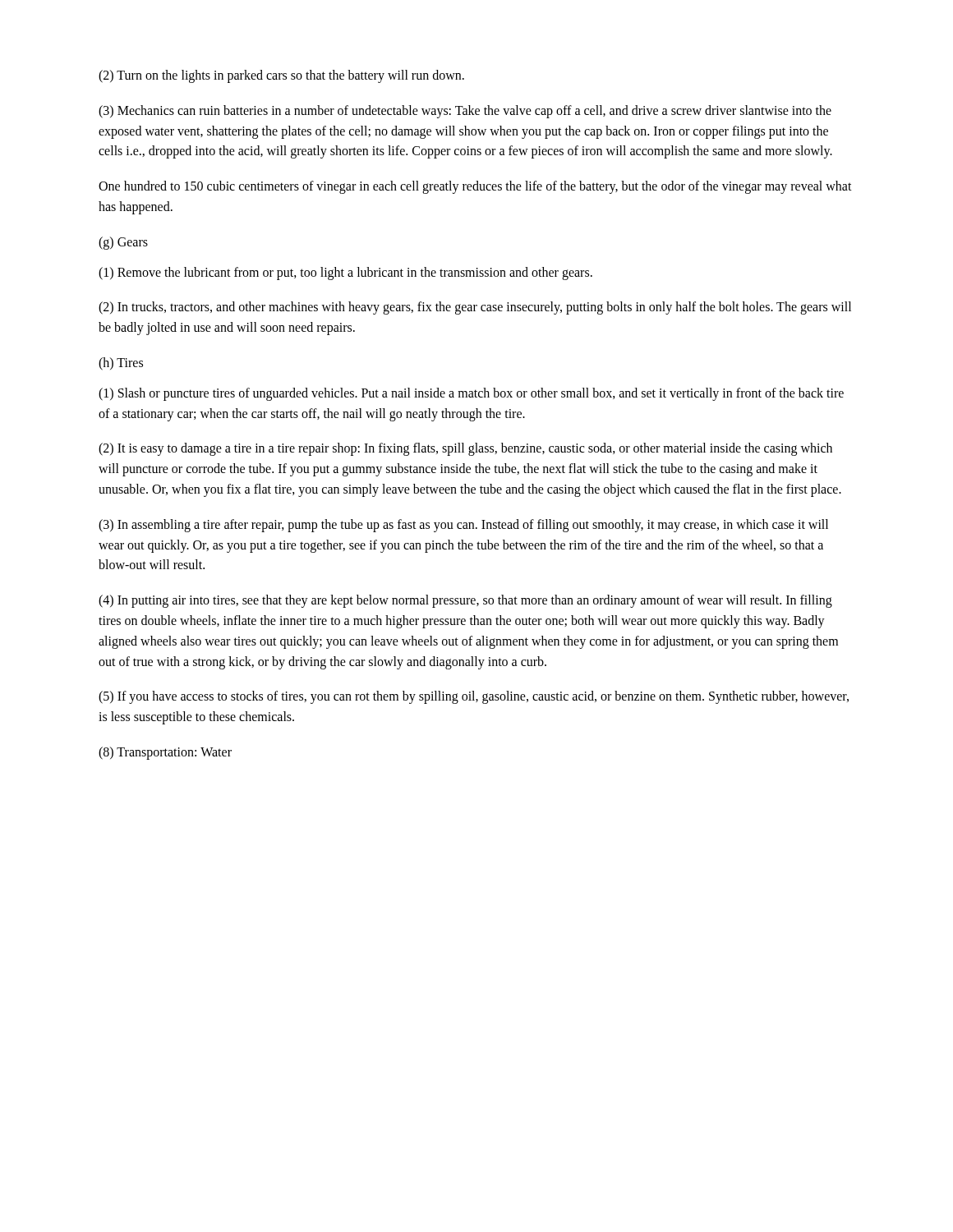The image size is (953, 1232).
Task: Click on the list item containing "(5) If you"
Action: [x=474, y=707]
